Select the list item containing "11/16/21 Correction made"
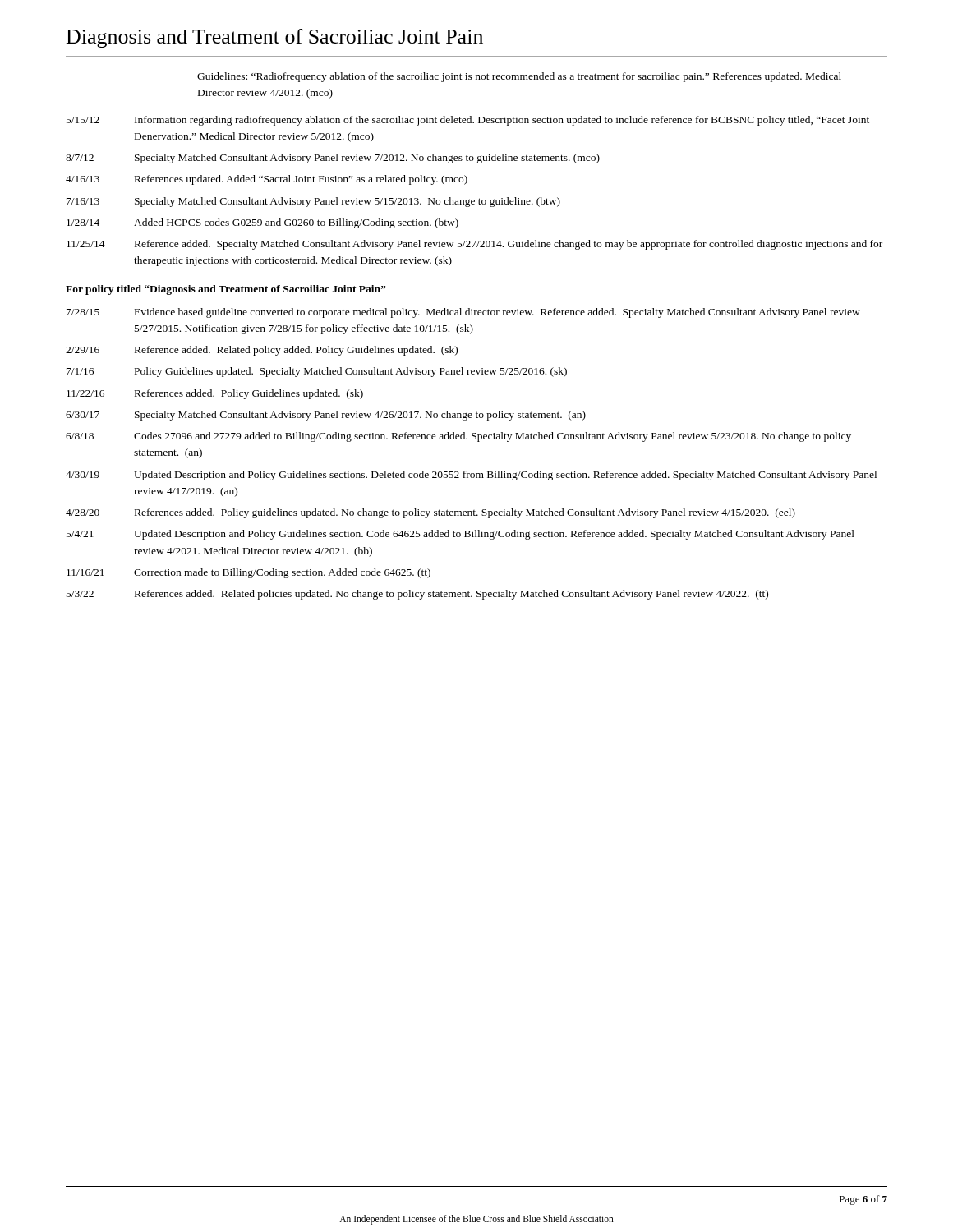 tap(249, 573)
